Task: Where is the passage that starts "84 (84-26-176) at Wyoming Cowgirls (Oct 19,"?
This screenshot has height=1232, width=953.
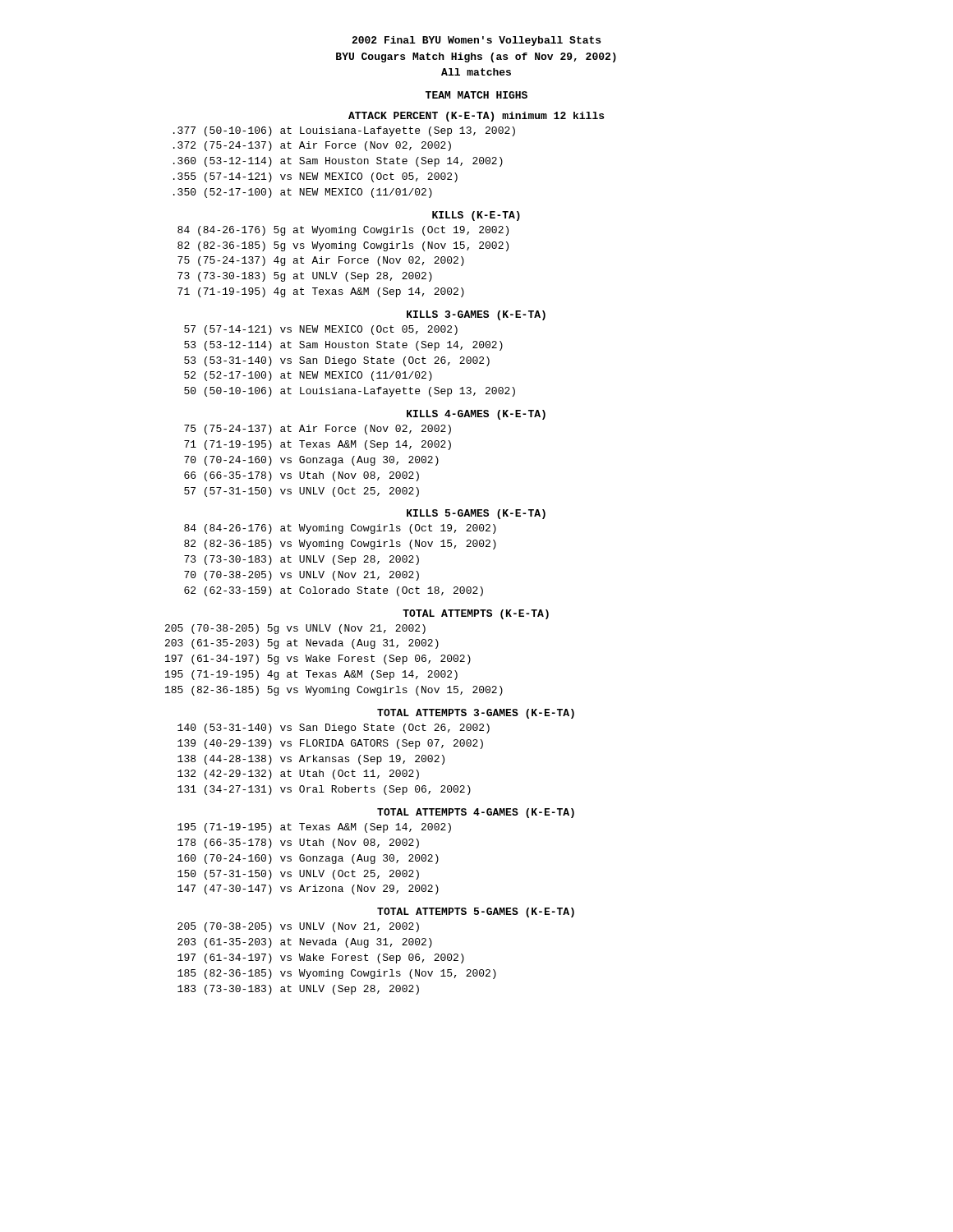Action: [340, 529]
